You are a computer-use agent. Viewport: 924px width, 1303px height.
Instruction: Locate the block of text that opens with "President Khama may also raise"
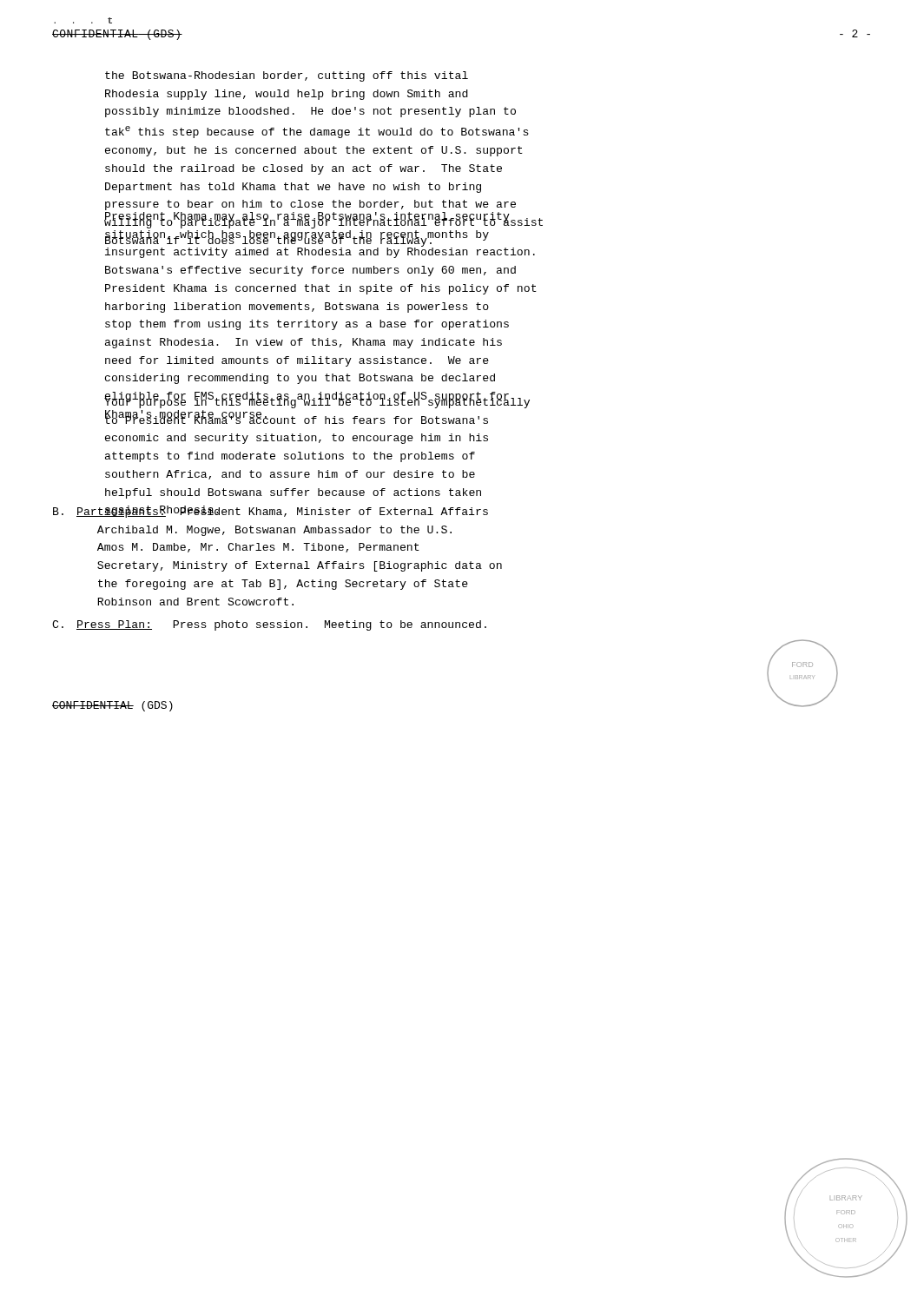click(321, 316)
